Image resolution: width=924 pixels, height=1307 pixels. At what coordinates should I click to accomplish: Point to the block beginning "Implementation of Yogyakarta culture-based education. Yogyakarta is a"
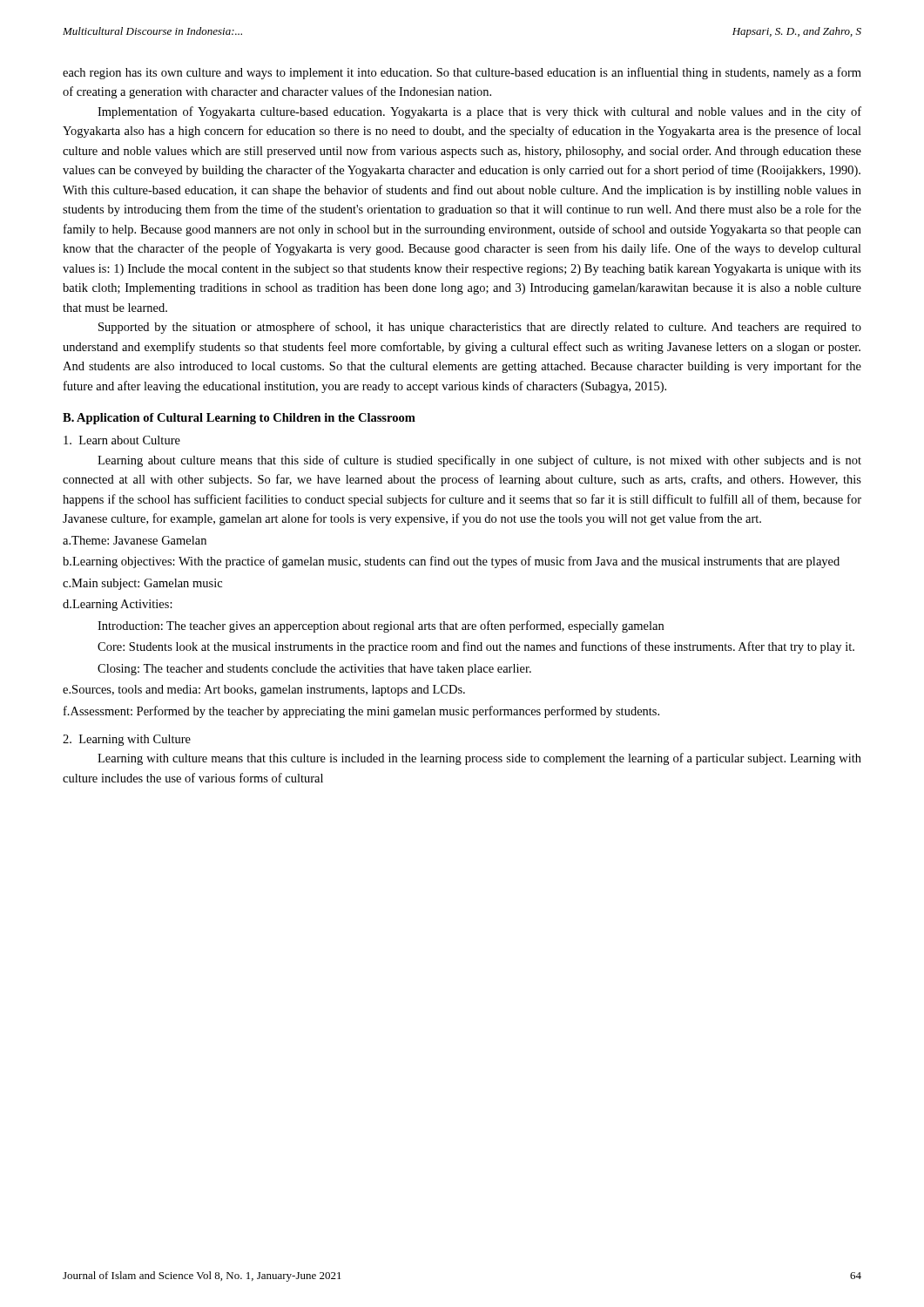pos(462,210)
